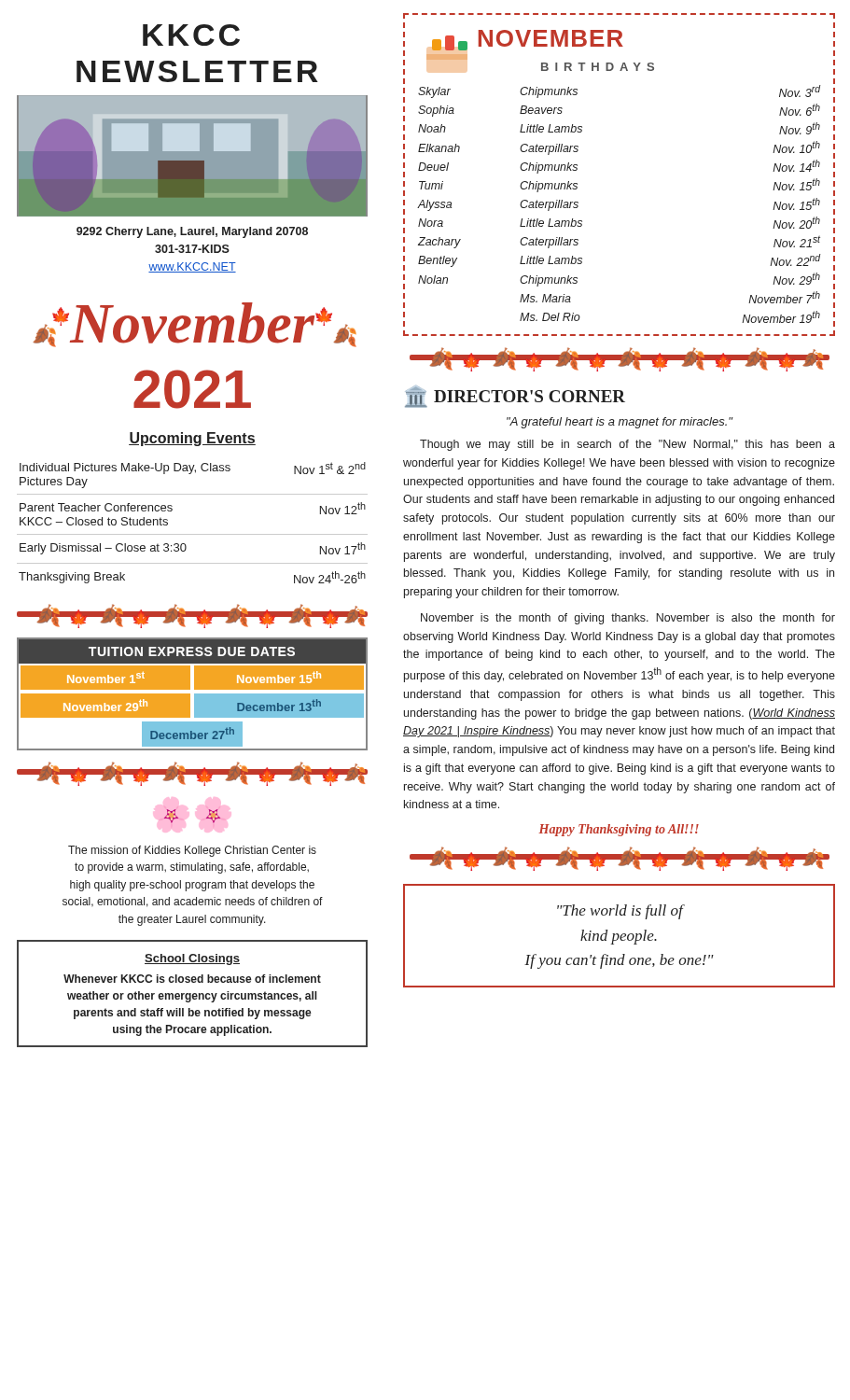Point to the region starting ""The world is full of kind people."
The height and width of the screenshot is (1400, 850).
[x=619, y=935]
